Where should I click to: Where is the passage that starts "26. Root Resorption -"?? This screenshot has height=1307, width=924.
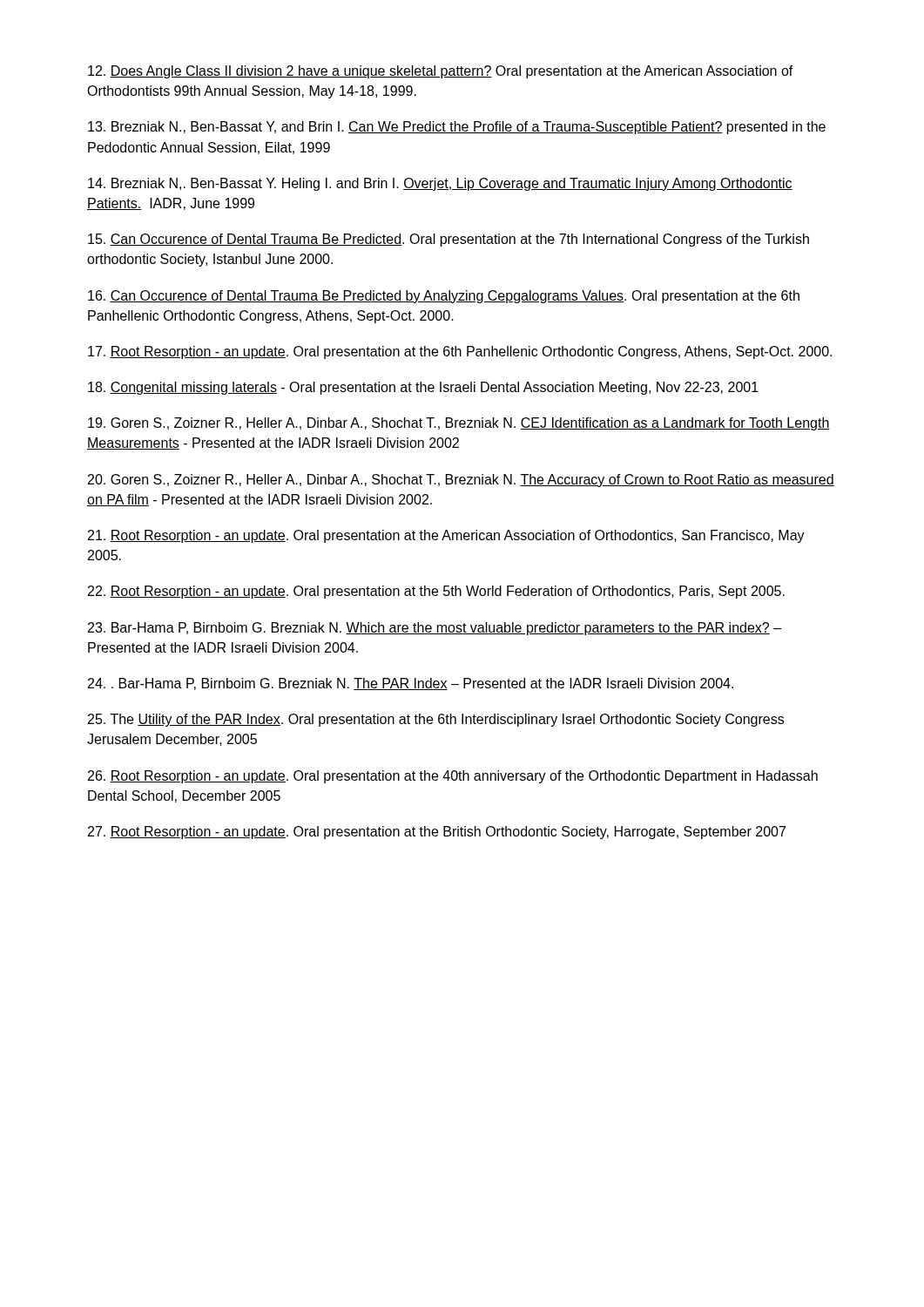click(x=453, y=786)
